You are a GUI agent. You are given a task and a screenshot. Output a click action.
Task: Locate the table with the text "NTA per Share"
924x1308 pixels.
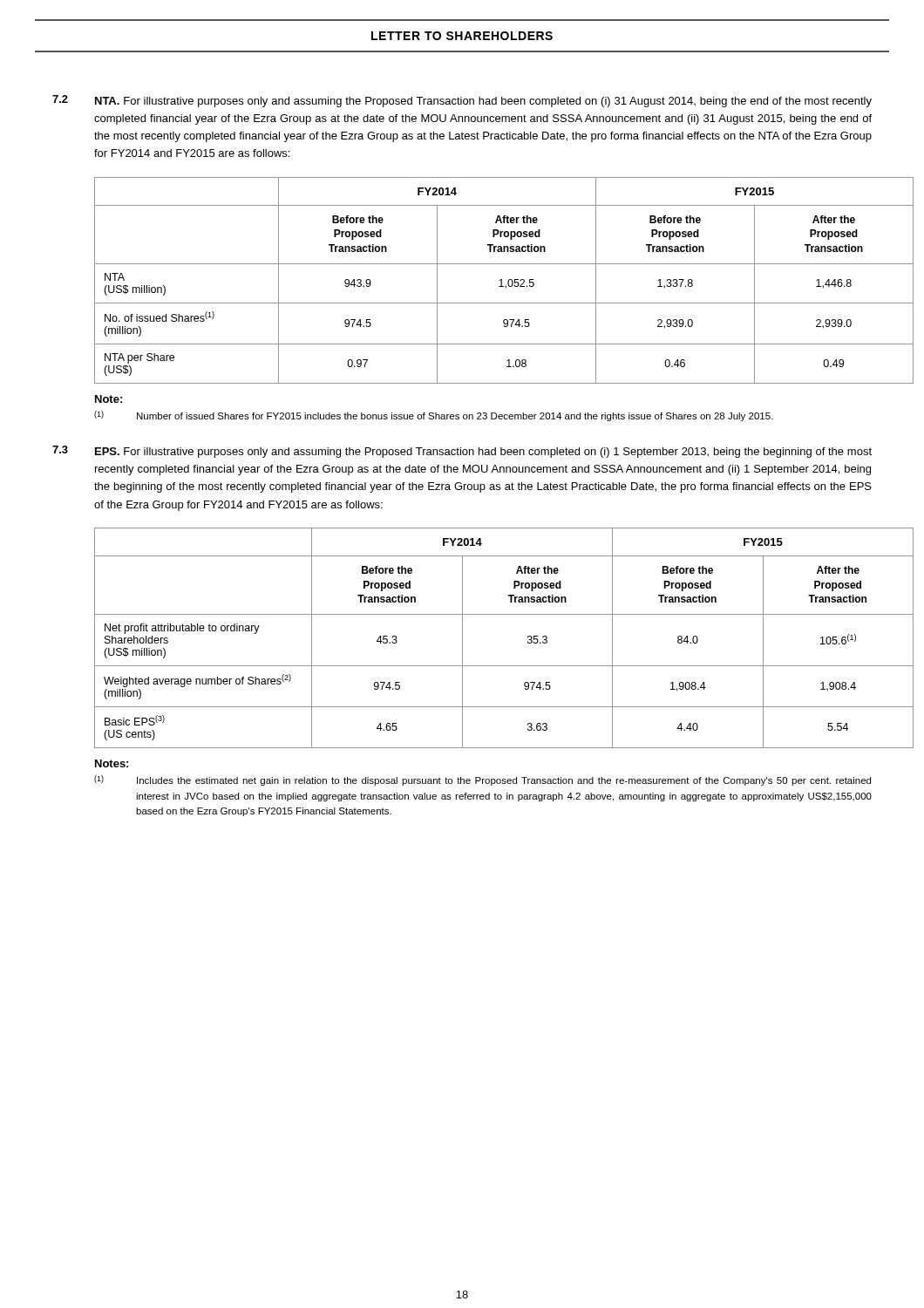(504, 280)
